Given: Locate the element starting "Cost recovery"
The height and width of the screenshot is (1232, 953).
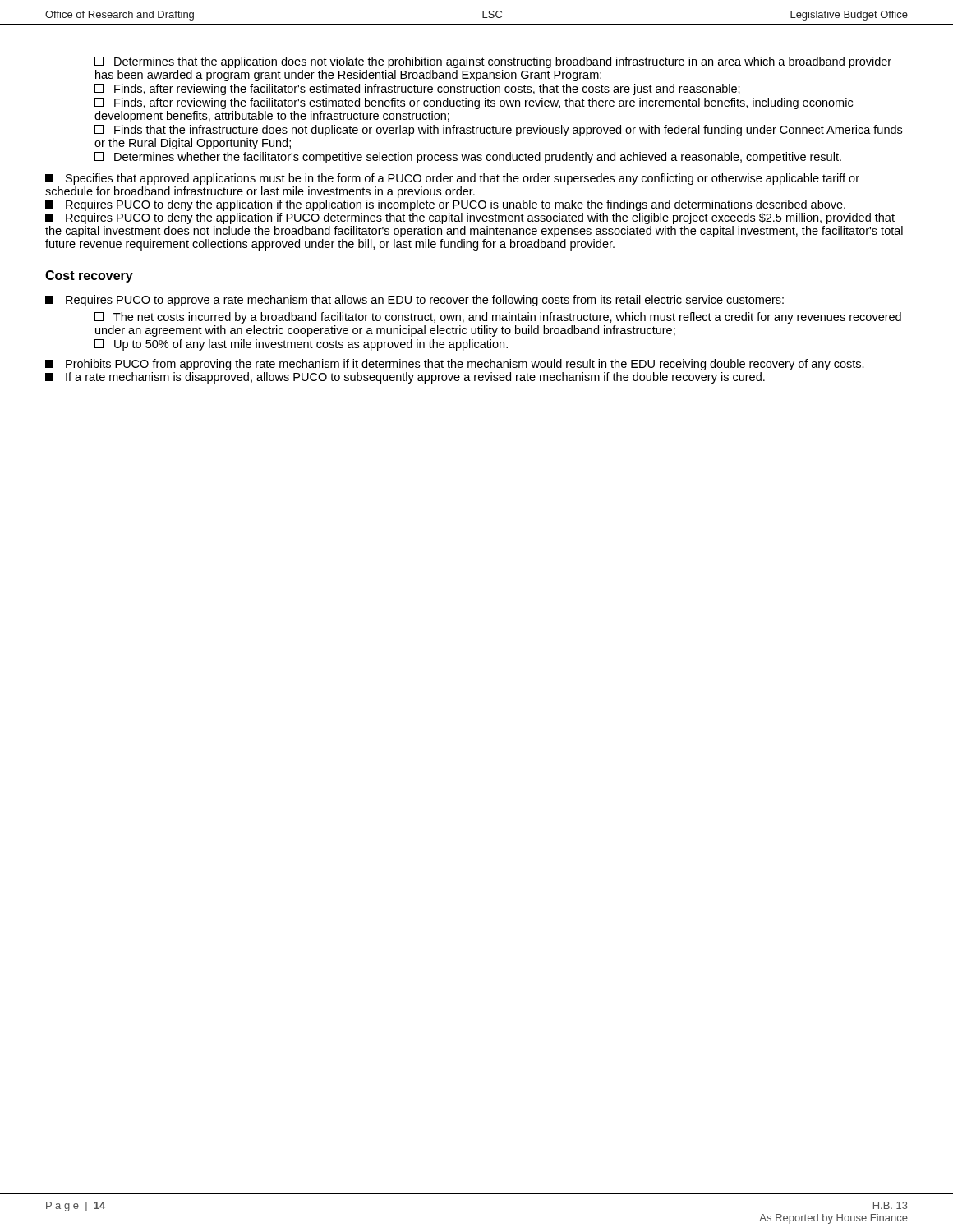Looking at the screenshot, I should 89,276.
